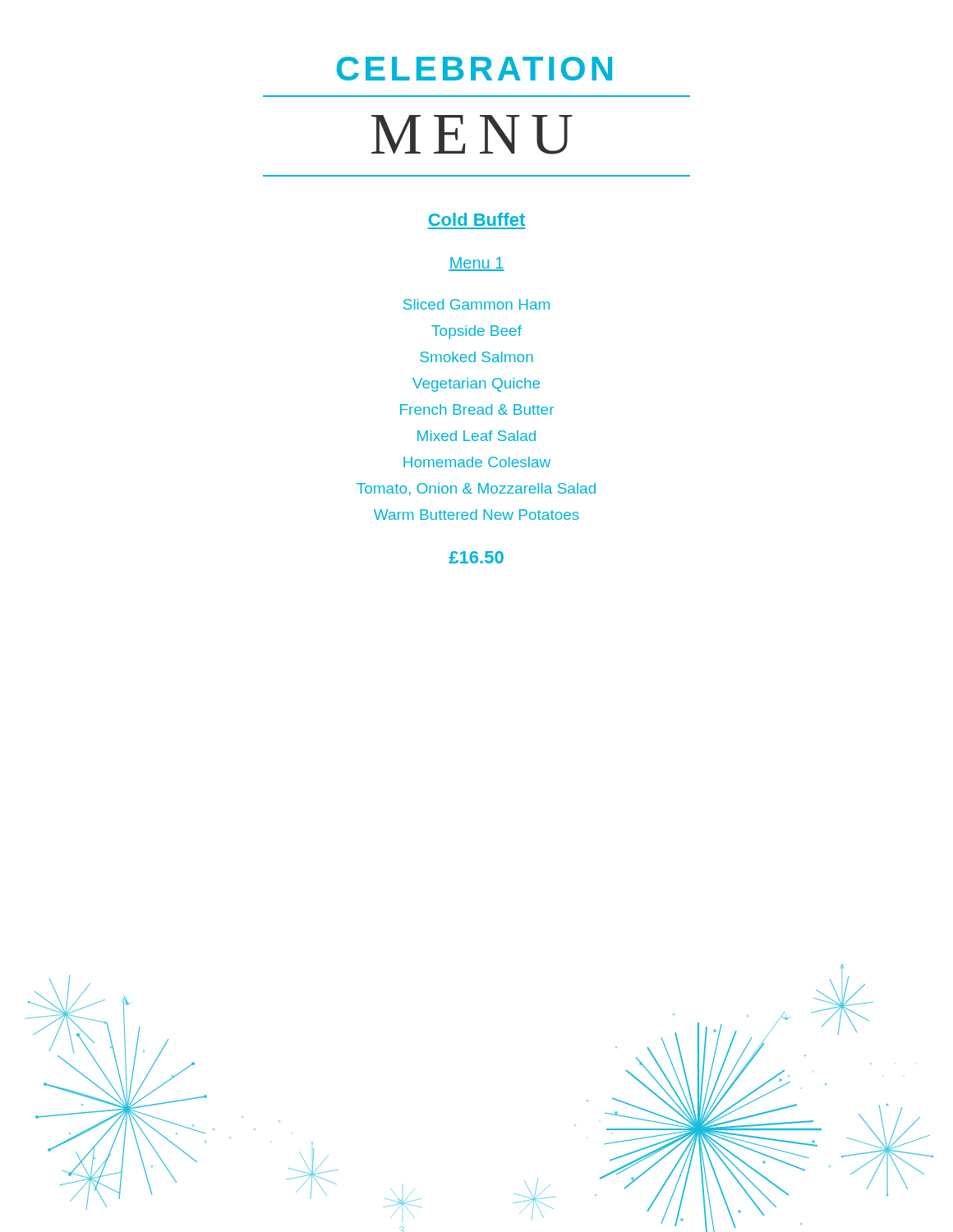Locate the text that says "Menu 1"
This screenshot has width=953, height=1232.
click(476, 263)
